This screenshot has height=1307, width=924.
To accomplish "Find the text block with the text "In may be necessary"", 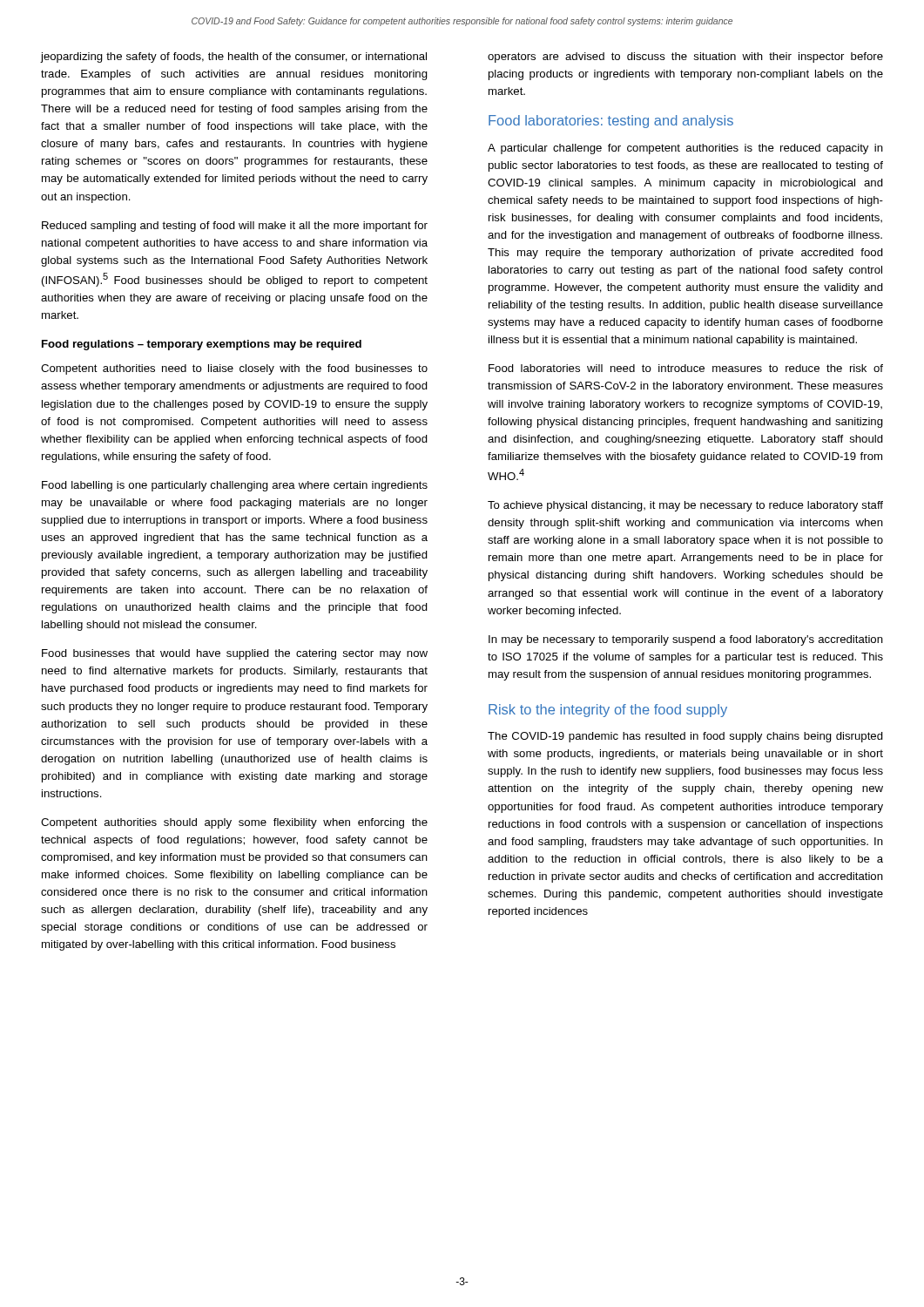I will [685, 656].
